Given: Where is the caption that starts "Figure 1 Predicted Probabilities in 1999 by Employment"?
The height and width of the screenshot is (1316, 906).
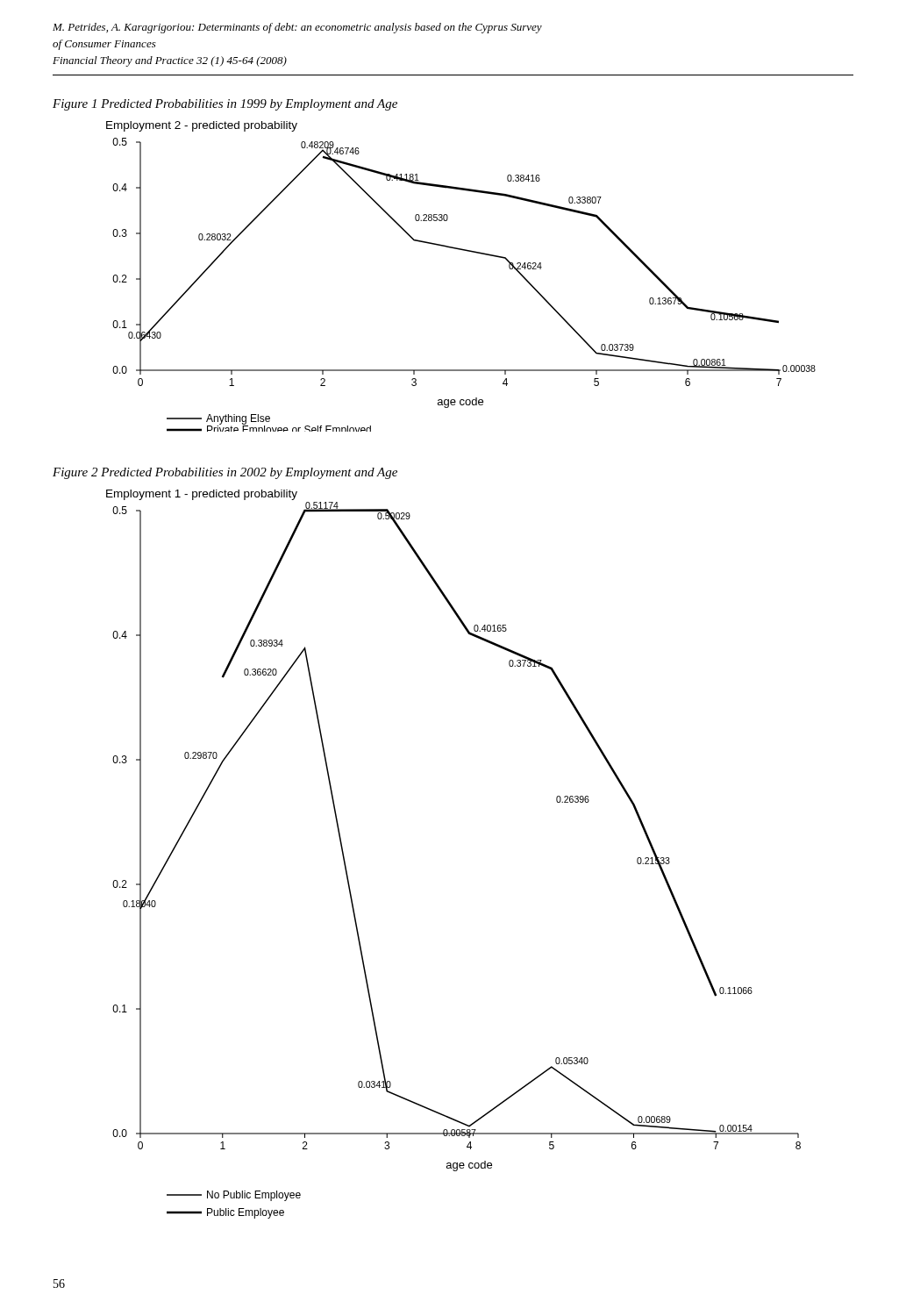Looking at the screenshot, I should (225, 104).
